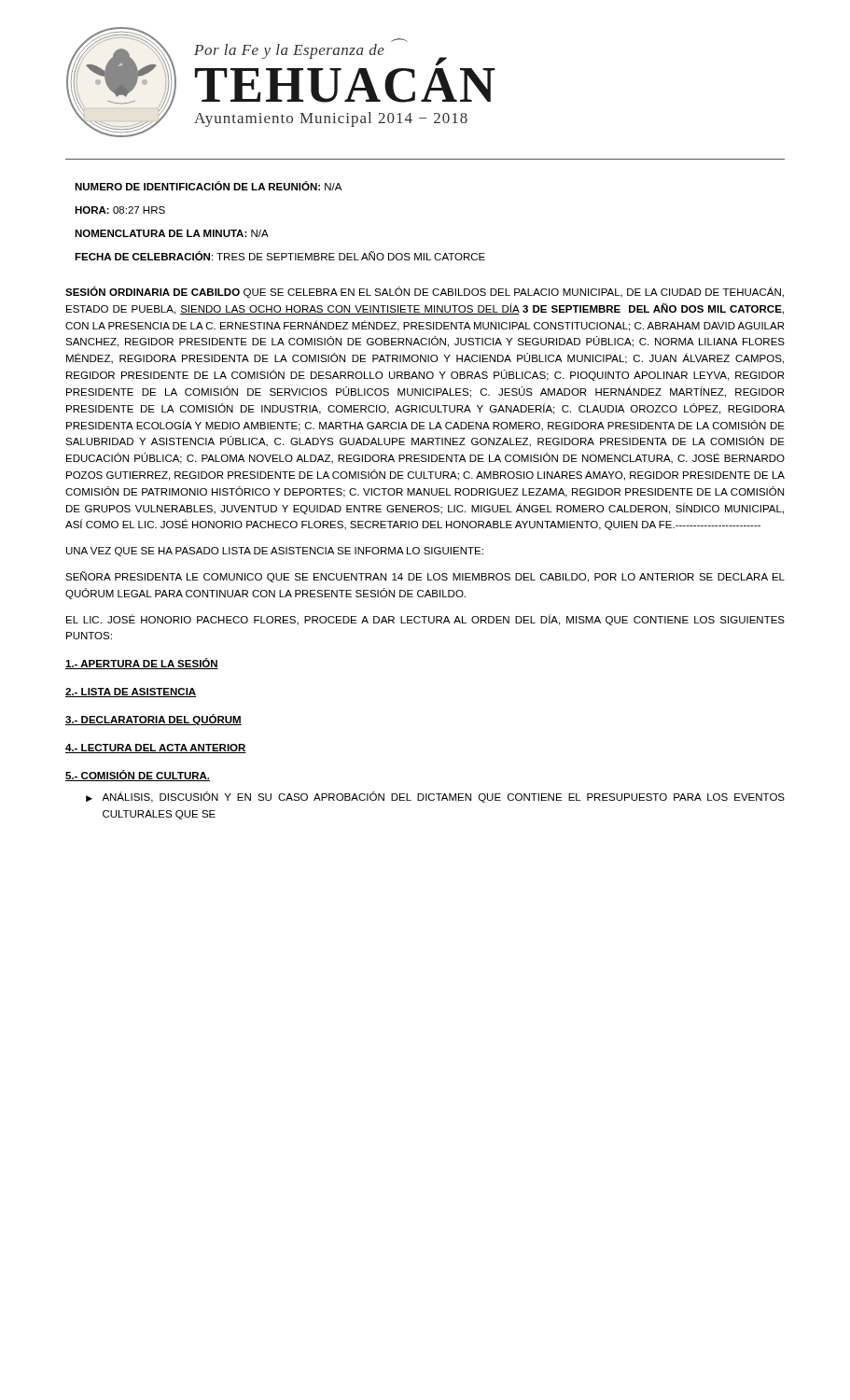Locate a logo
Image resolution: width=850 pixels, height=1400 pixels.
[x=121, y=82]
